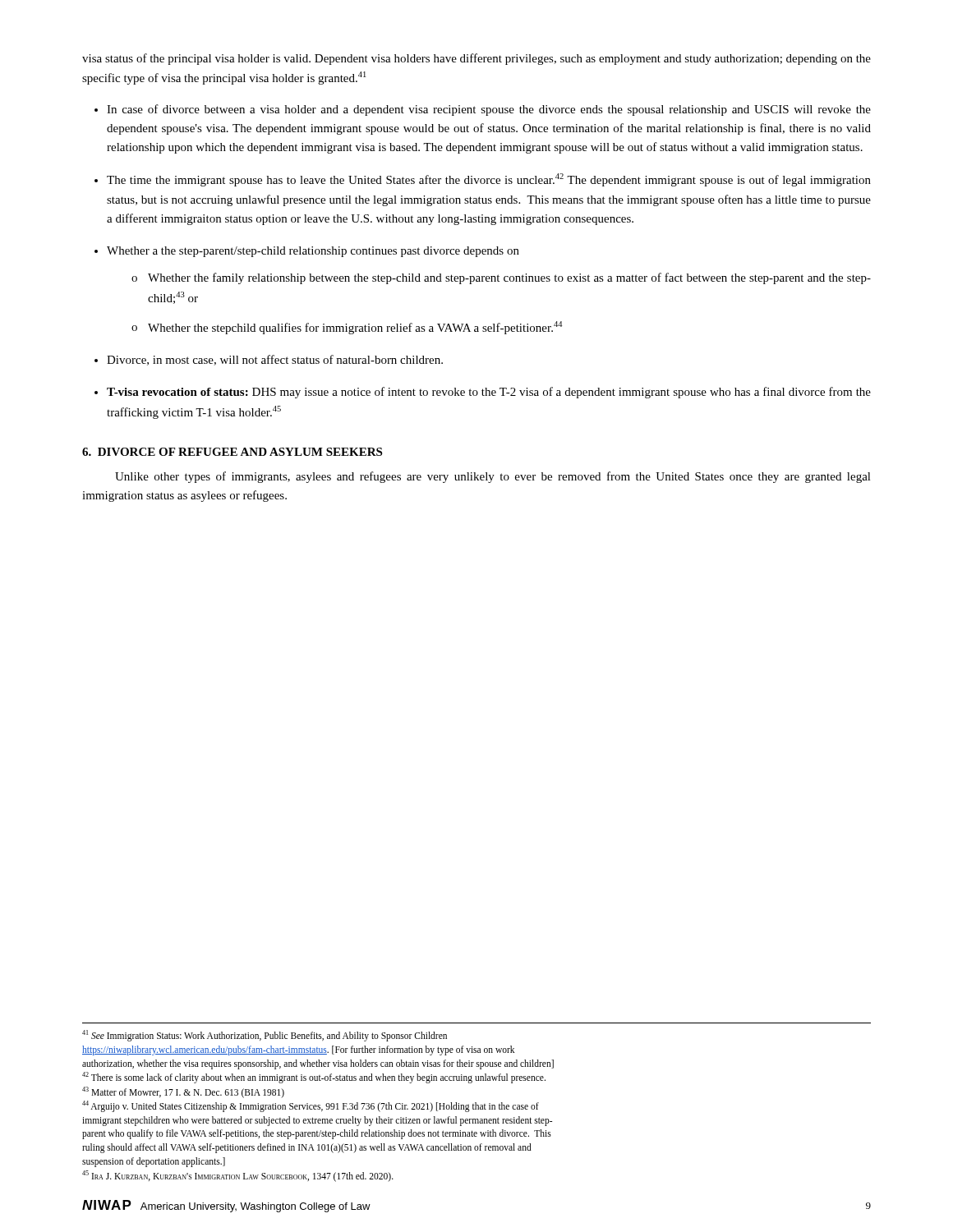Click on the text starting "Whether the family relationship between"
Screen dimensions: 1232x953
(509, 288)
